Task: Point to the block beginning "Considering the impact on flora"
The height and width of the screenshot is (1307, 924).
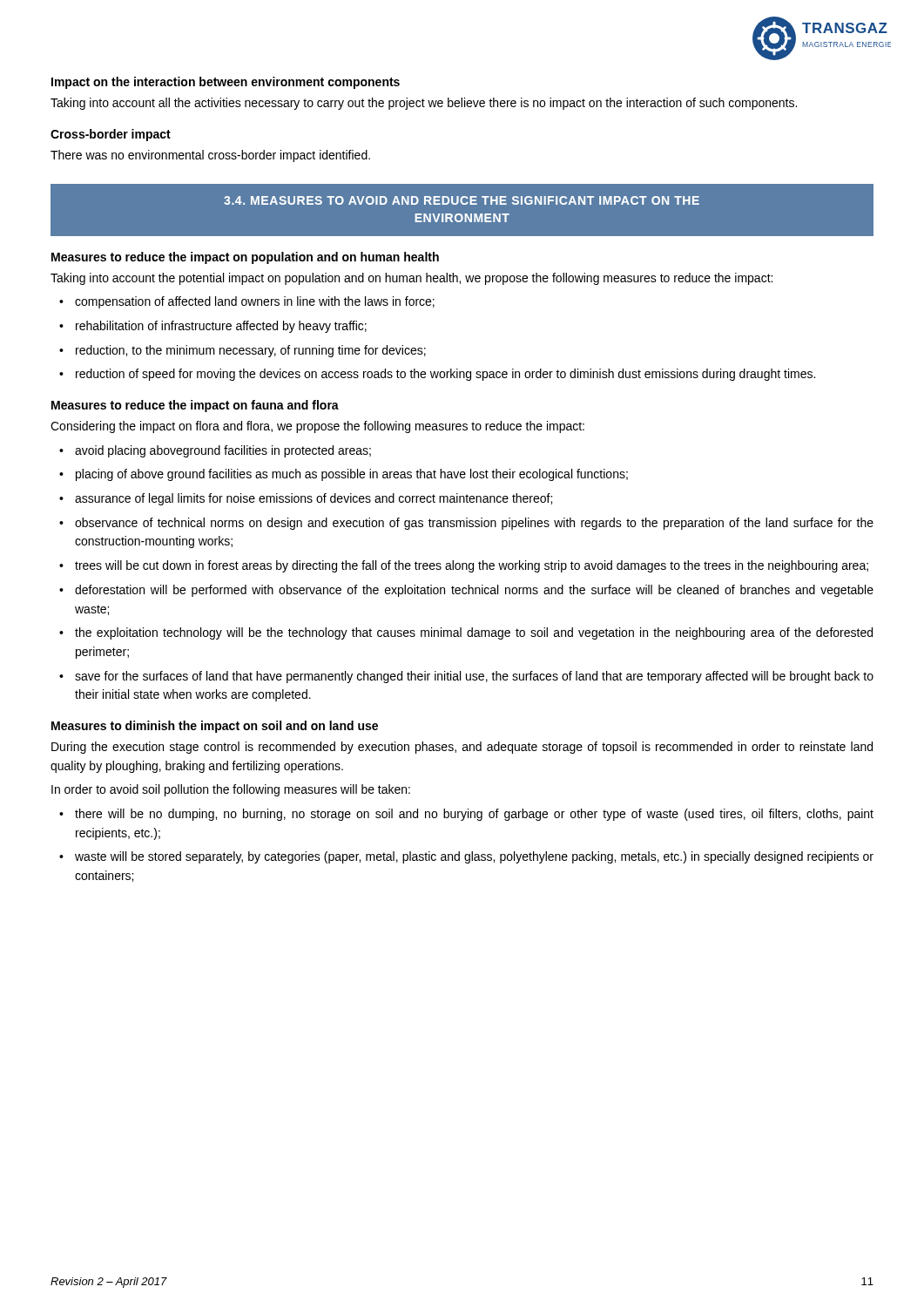Action: click(x=318, y=426)
